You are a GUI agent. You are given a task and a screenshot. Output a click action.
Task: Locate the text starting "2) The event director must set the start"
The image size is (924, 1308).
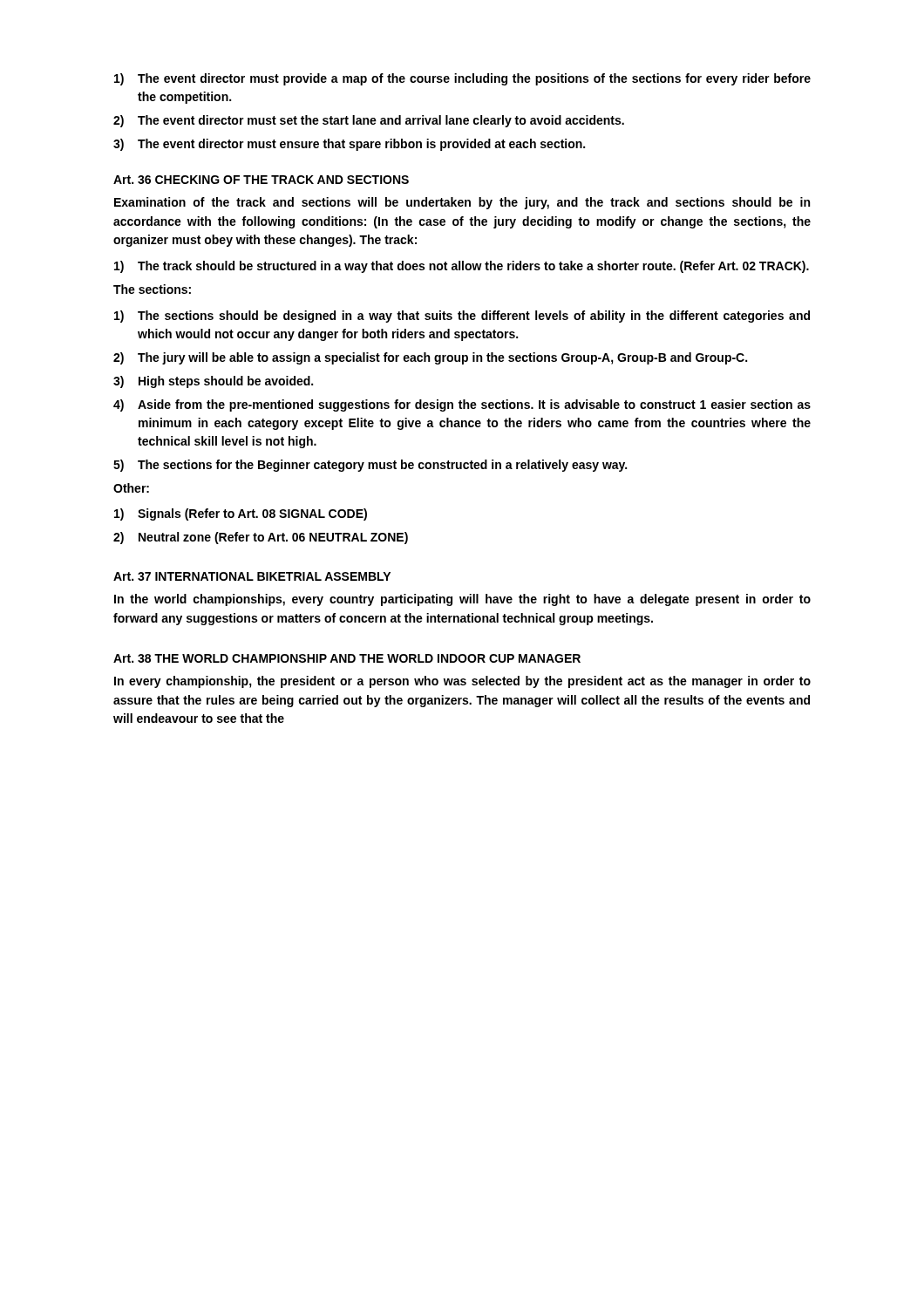click(462, 121)
